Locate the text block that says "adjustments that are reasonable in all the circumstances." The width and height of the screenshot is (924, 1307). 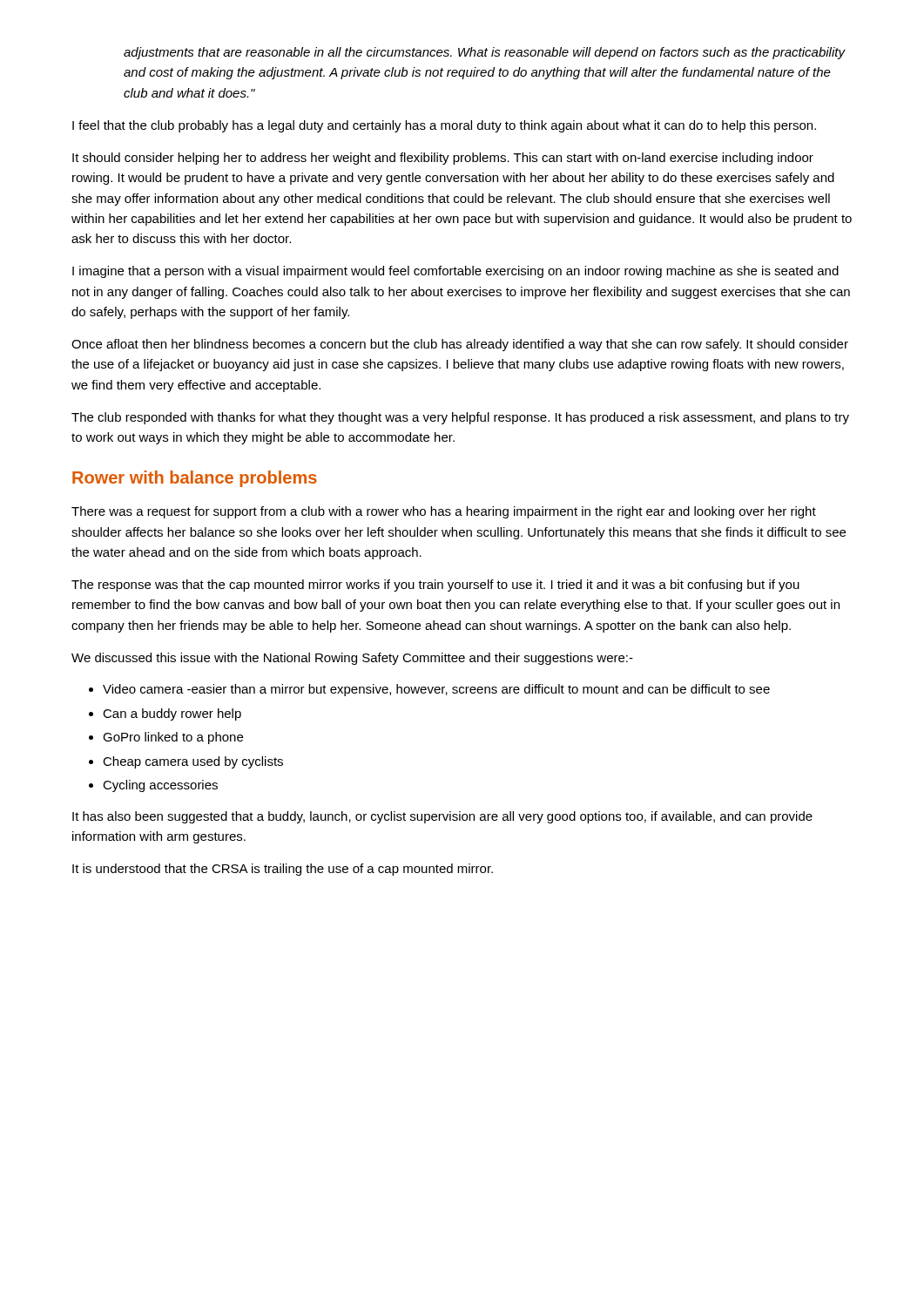tap(484, 72)
